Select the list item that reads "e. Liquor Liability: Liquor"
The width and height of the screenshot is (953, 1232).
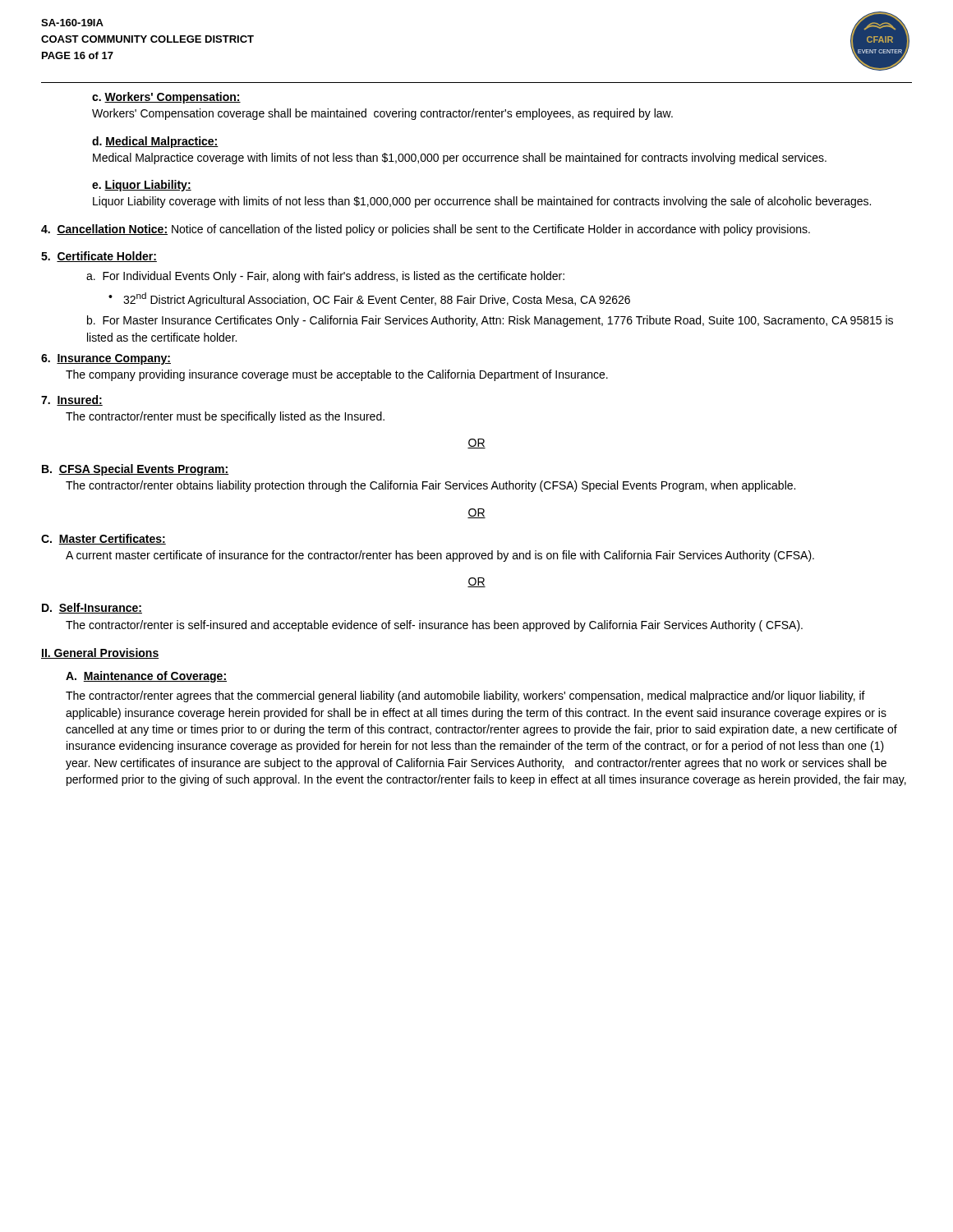click(502, 193)
